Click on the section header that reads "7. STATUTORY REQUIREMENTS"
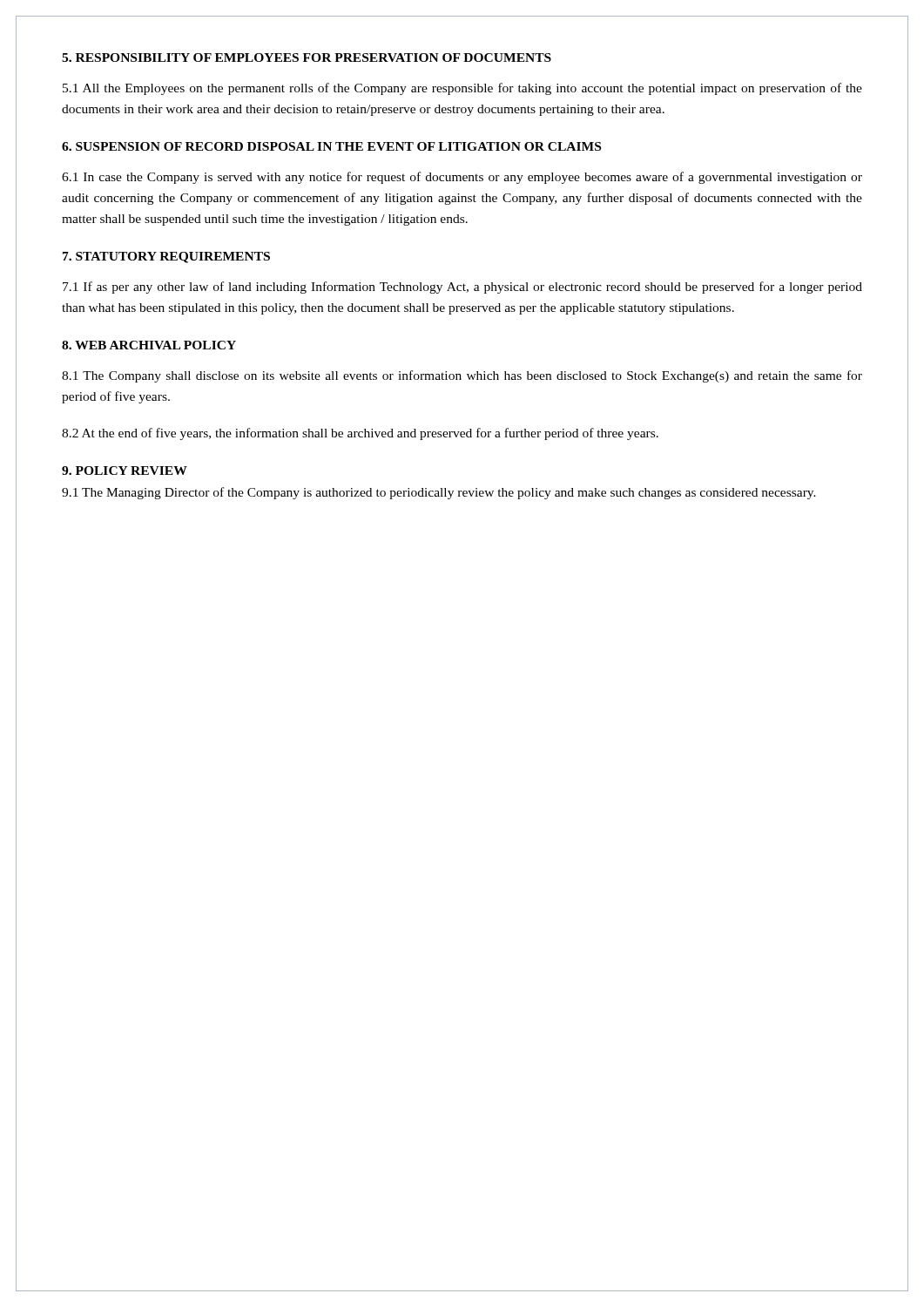Image resolution: width=924 pixels, height=1307 pixels. click(166, 256)
